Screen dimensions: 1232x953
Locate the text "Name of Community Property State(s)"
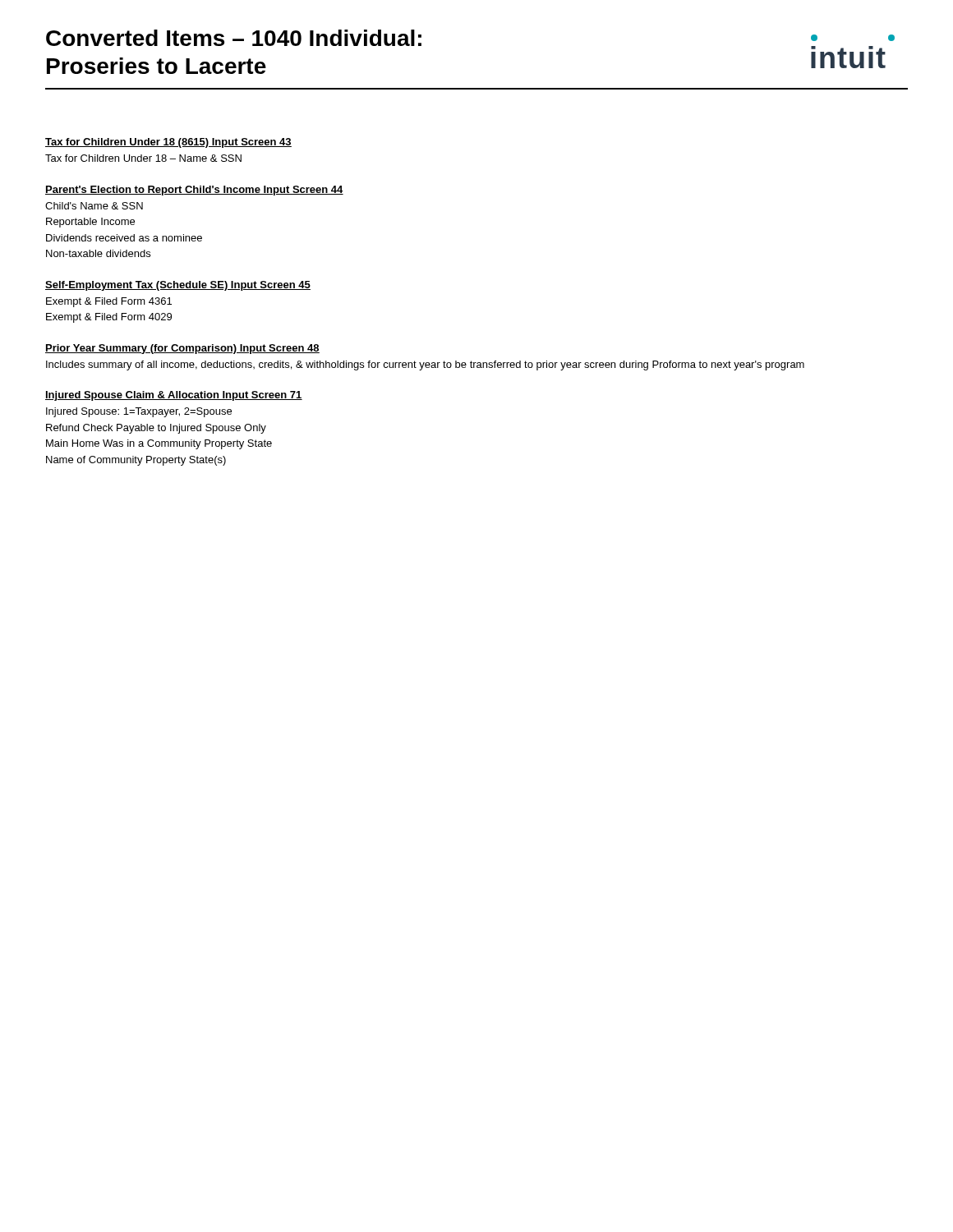pyautogui.click(x=136, y=459)
